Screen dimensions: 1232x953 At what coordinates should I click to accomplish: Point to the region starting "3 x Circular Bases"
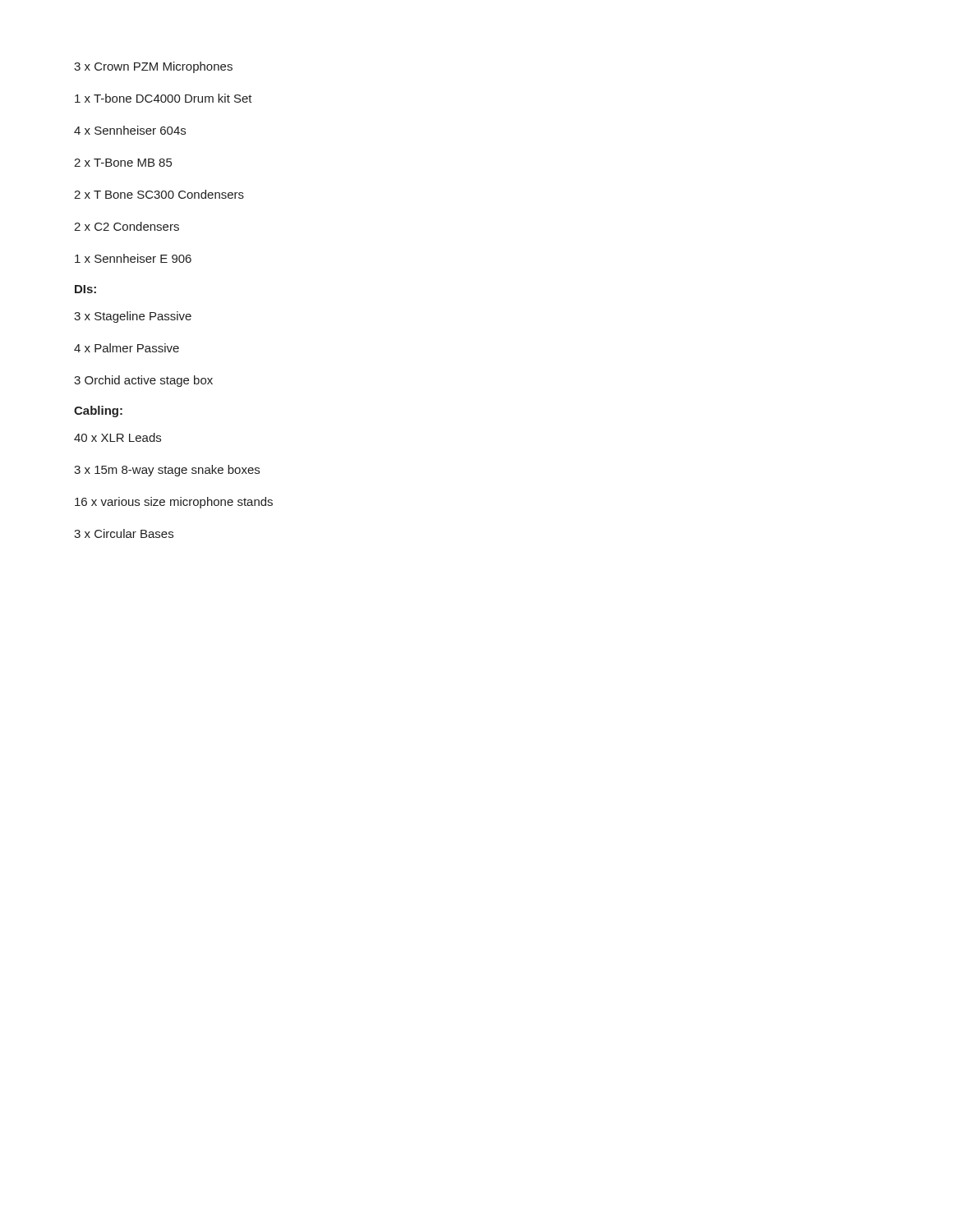point(124,533)
